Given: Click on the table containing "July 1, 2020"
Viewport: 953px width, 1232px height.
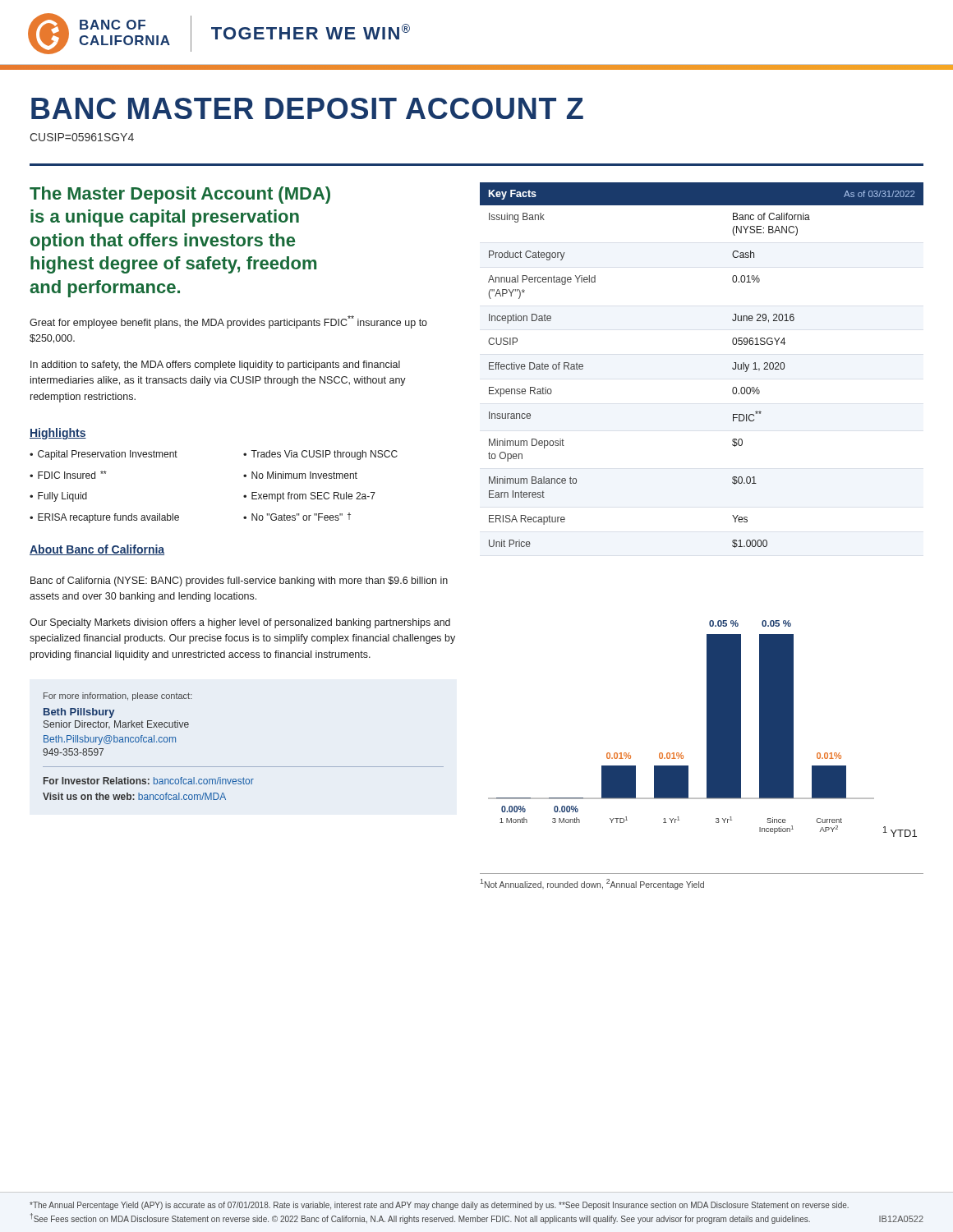Looking at the screenshot, I should pyautogui.click(x=702, y=369).
